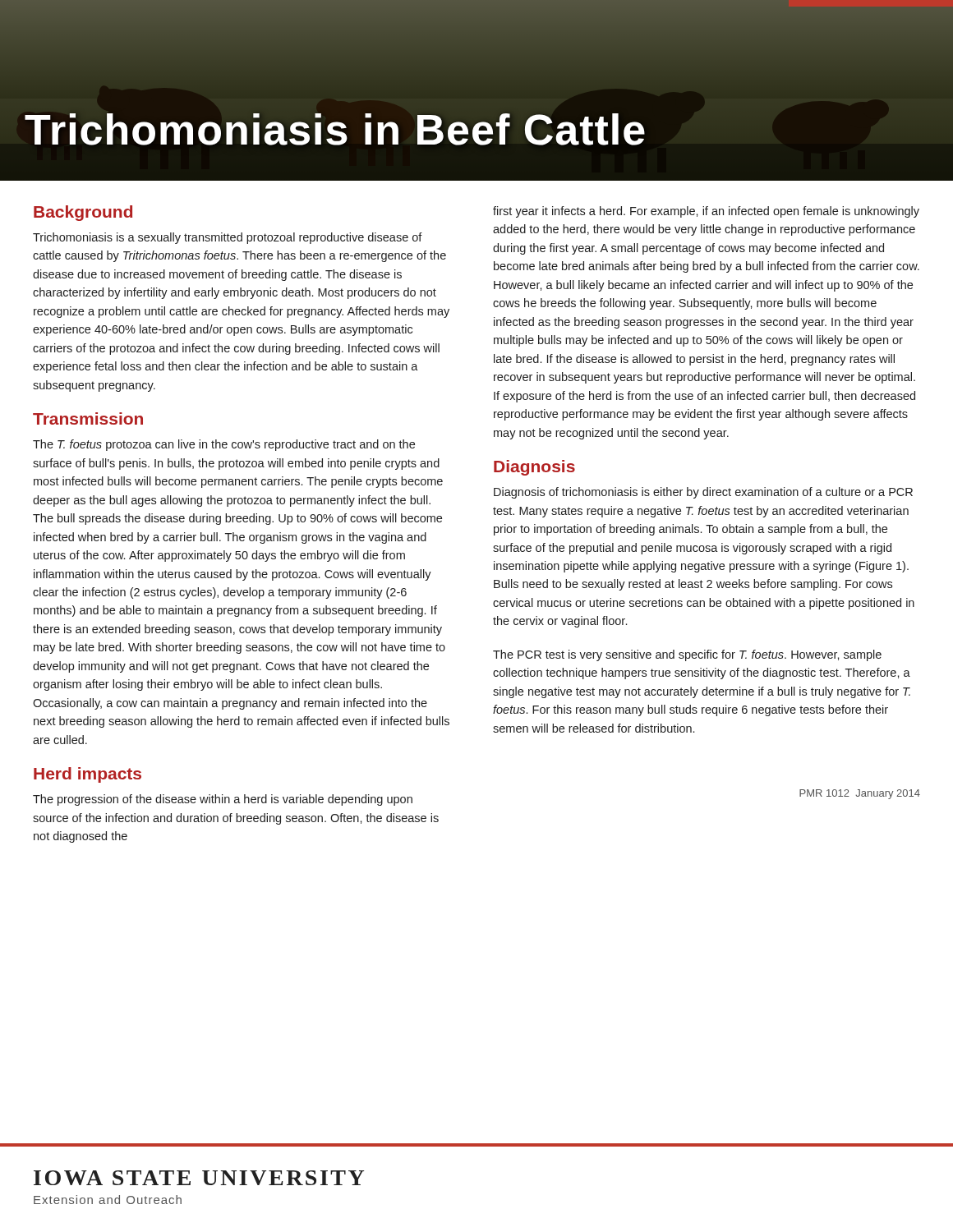
Task: Select the text block that reads "Trichomoniasis is a sexually transmitted protozoal reproductive"
Action: [x=241, y=311]
